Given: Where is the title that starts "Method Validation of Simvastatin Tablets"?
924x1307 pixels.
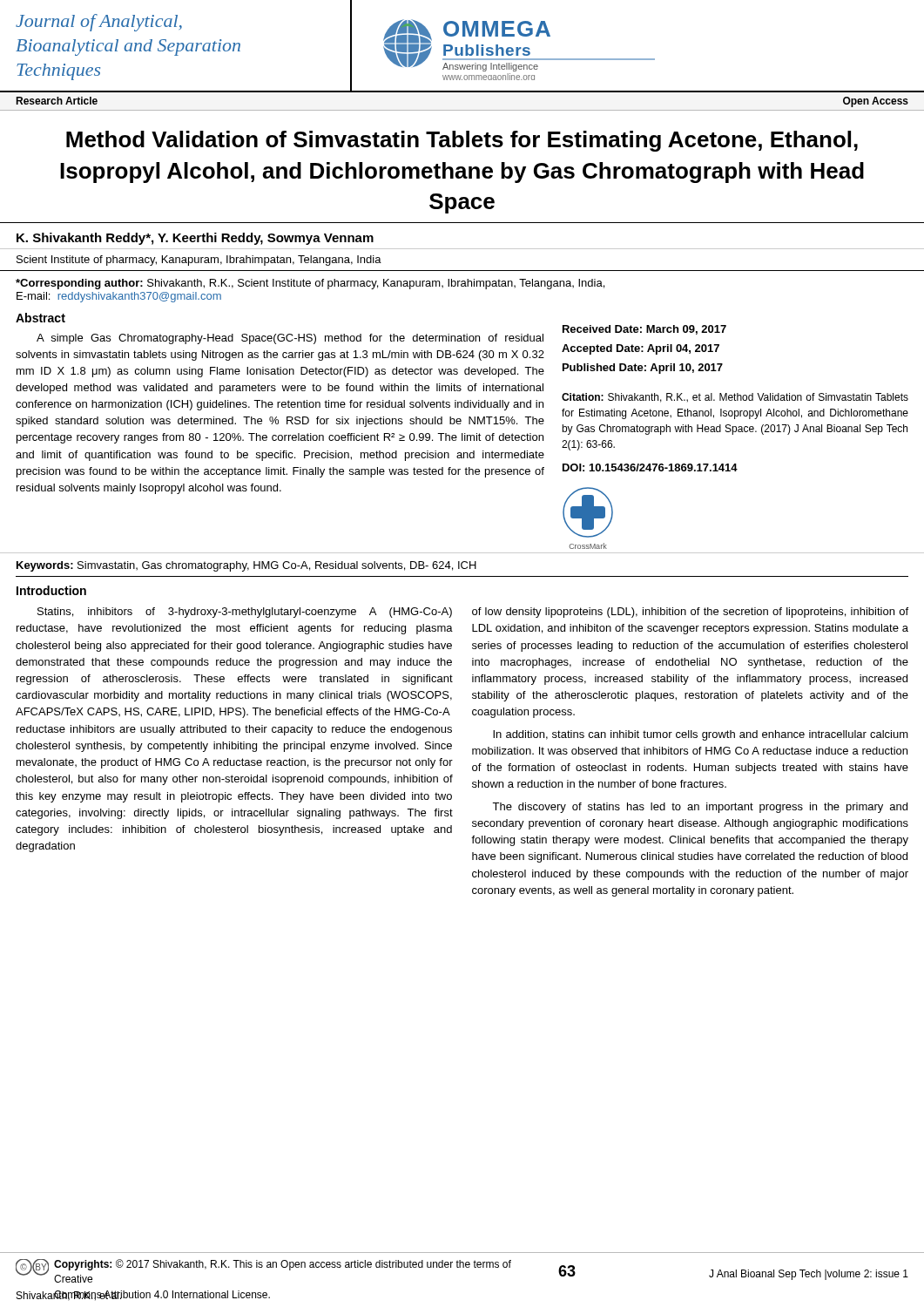Looking at the screenshot, I should pyautogui.click(x=462, y=170).
